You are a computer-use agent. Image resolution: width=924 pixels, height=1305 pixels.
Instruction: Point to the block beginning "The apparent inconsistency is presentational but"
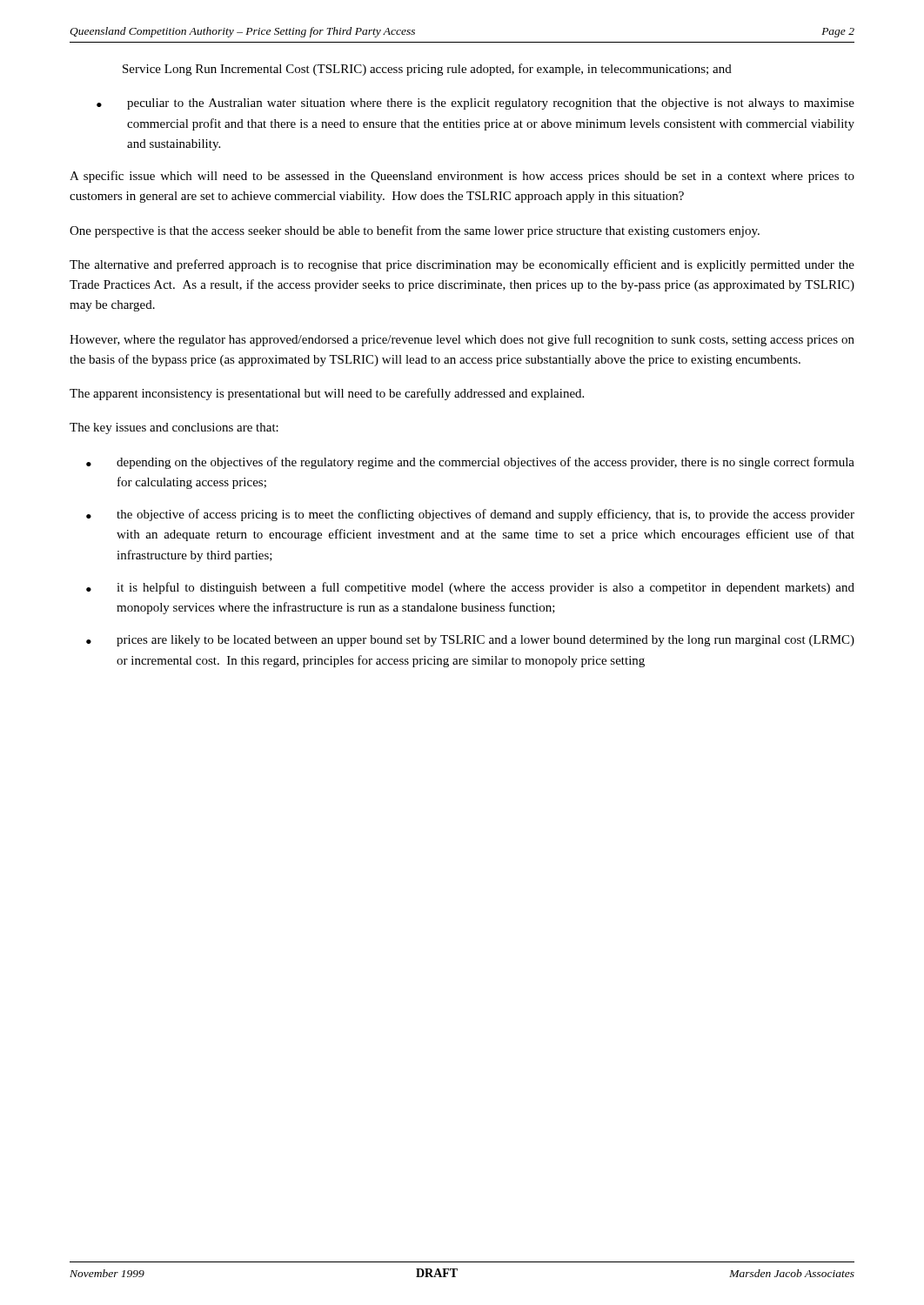coord(327,393)
